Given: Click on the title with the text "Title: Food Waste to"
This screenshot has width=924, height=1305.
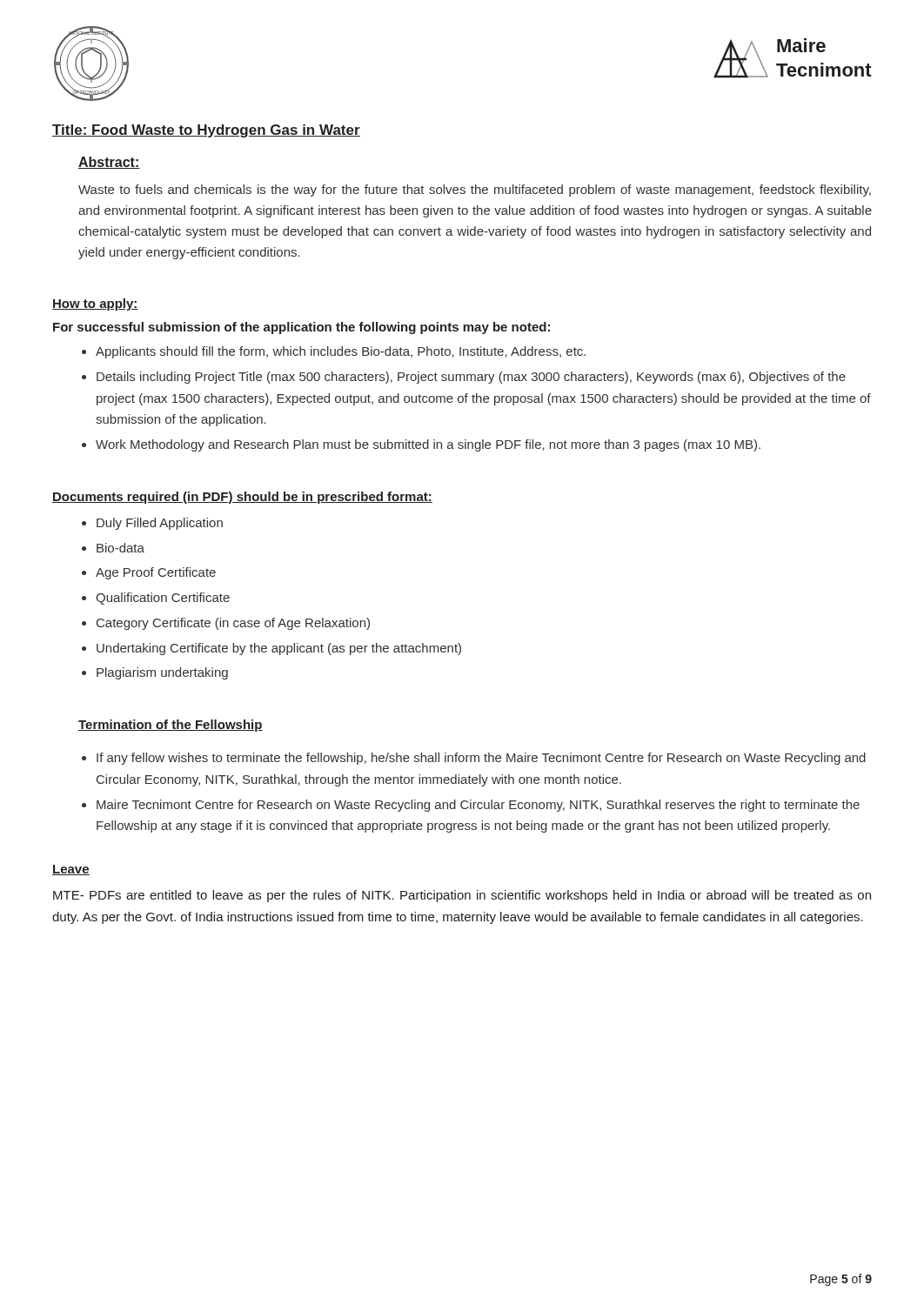Looking at the screenshot, I should [206, 131].
